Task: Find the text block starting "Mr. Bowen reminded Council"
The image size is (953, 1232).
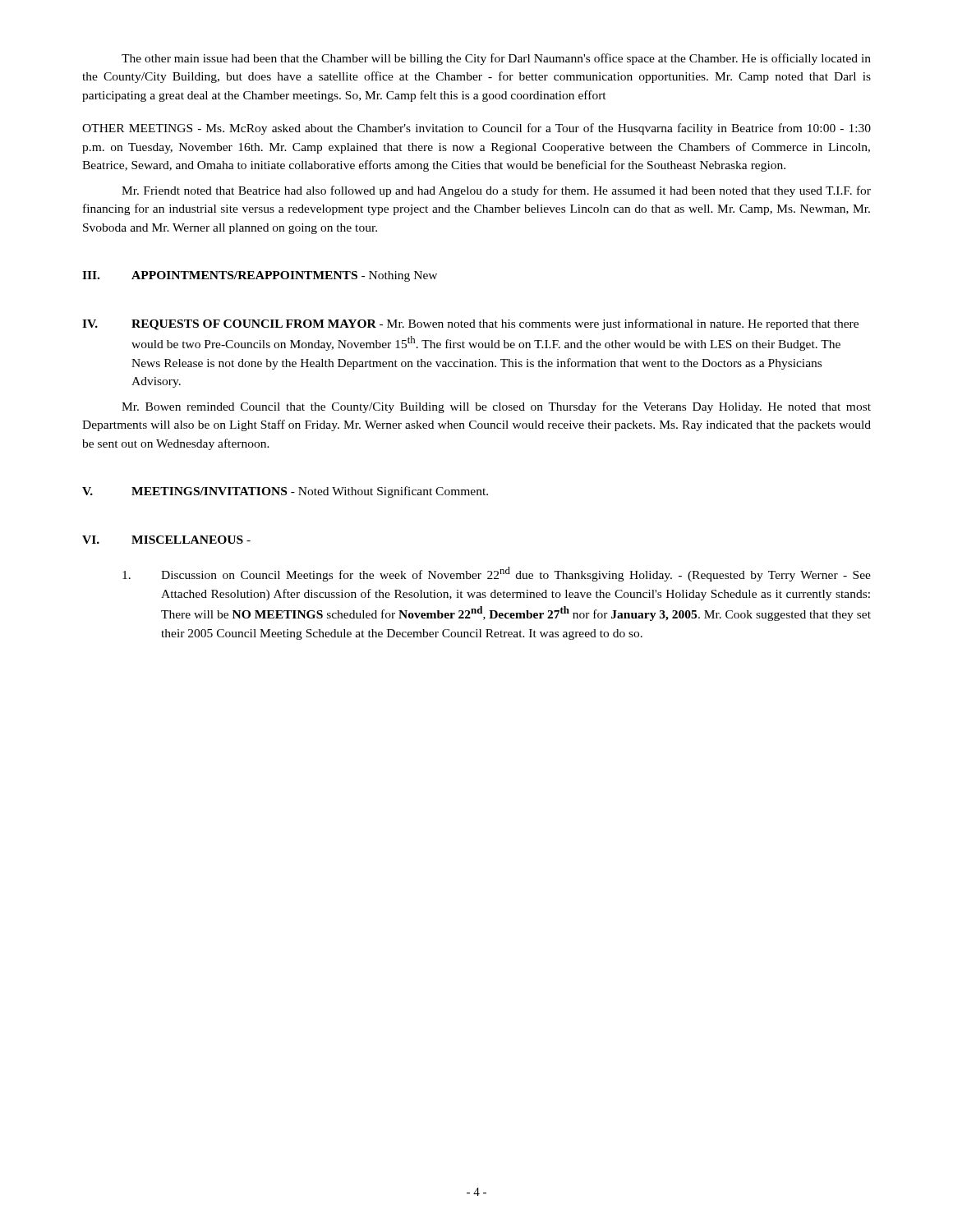Action: tap(476, 424)
